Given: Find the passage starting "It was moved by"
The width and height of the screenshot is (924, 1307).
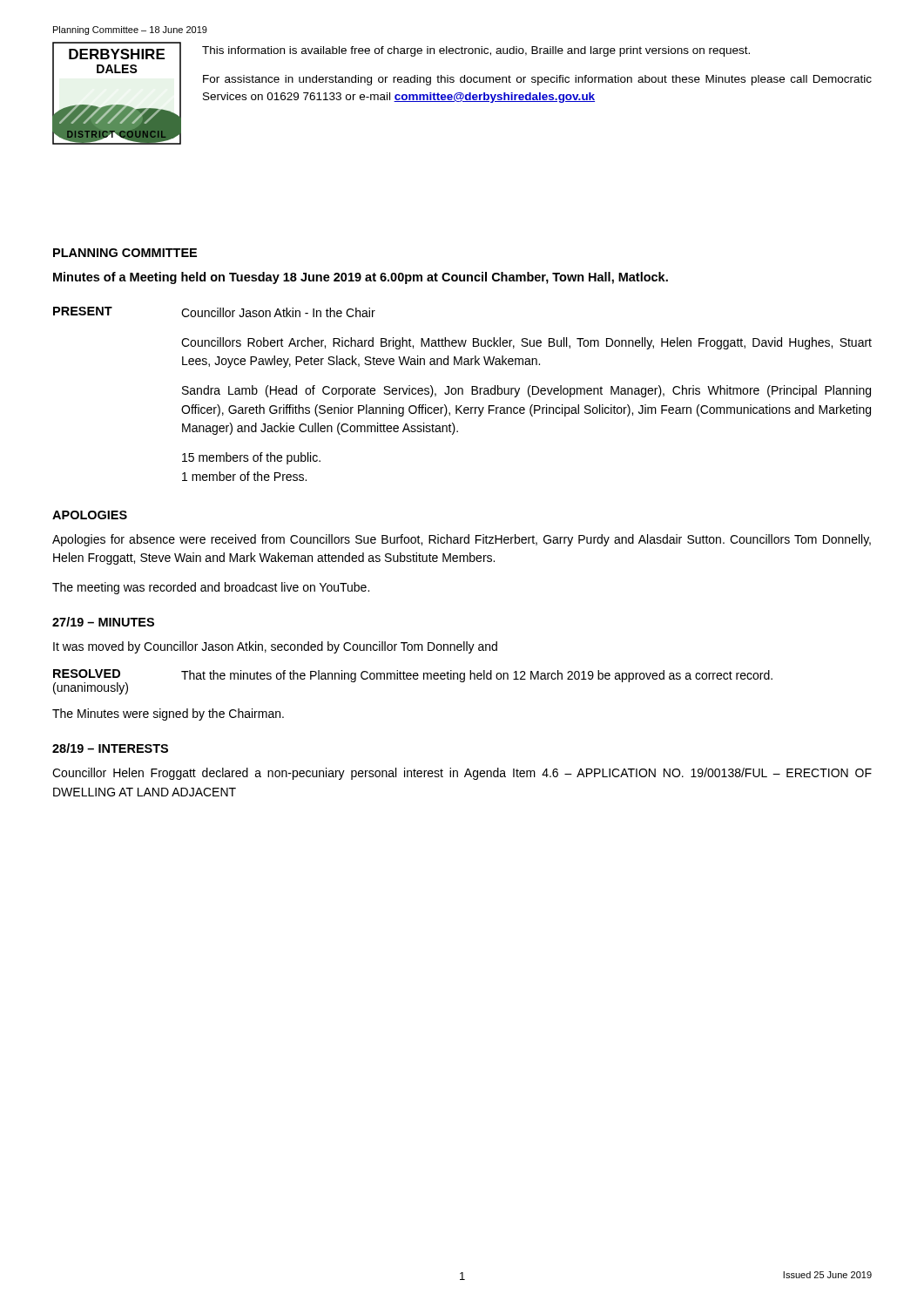Looking at the screenshot, I should [275, 646].
